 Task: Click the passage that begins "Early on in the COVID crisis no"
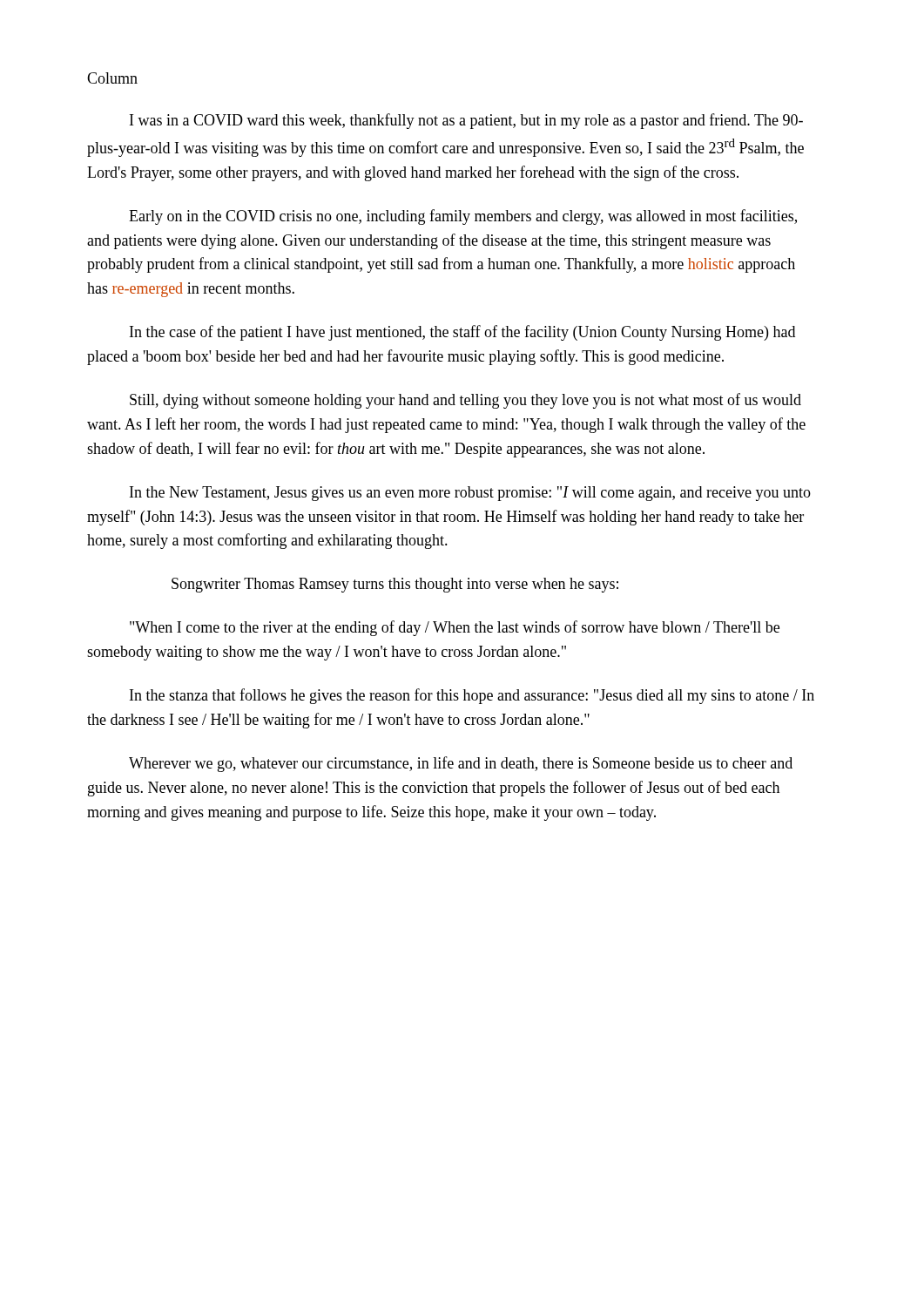tap(443, 252)
